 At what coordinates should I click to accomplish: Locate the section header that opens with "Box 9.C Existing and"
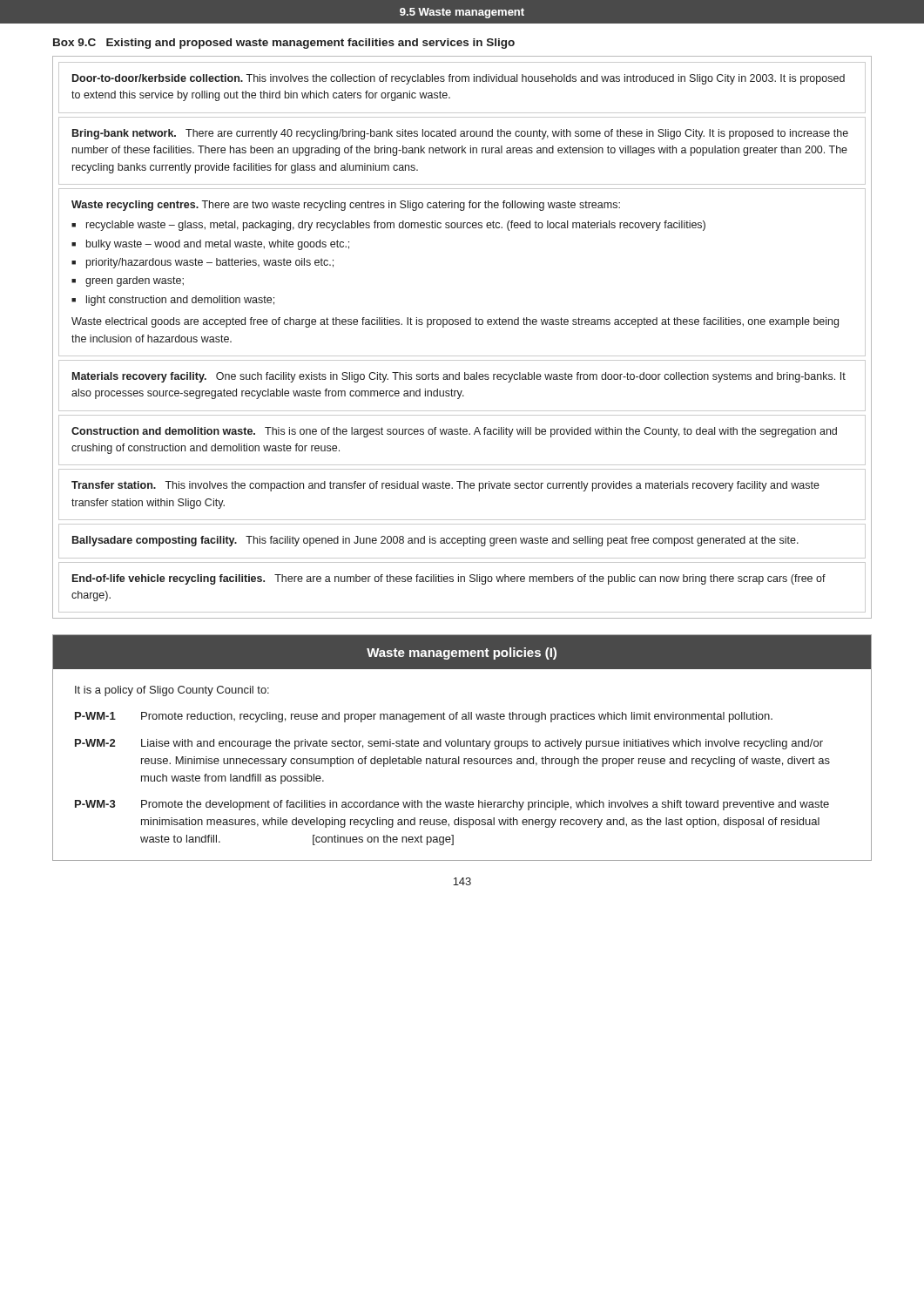click(284, 42)
